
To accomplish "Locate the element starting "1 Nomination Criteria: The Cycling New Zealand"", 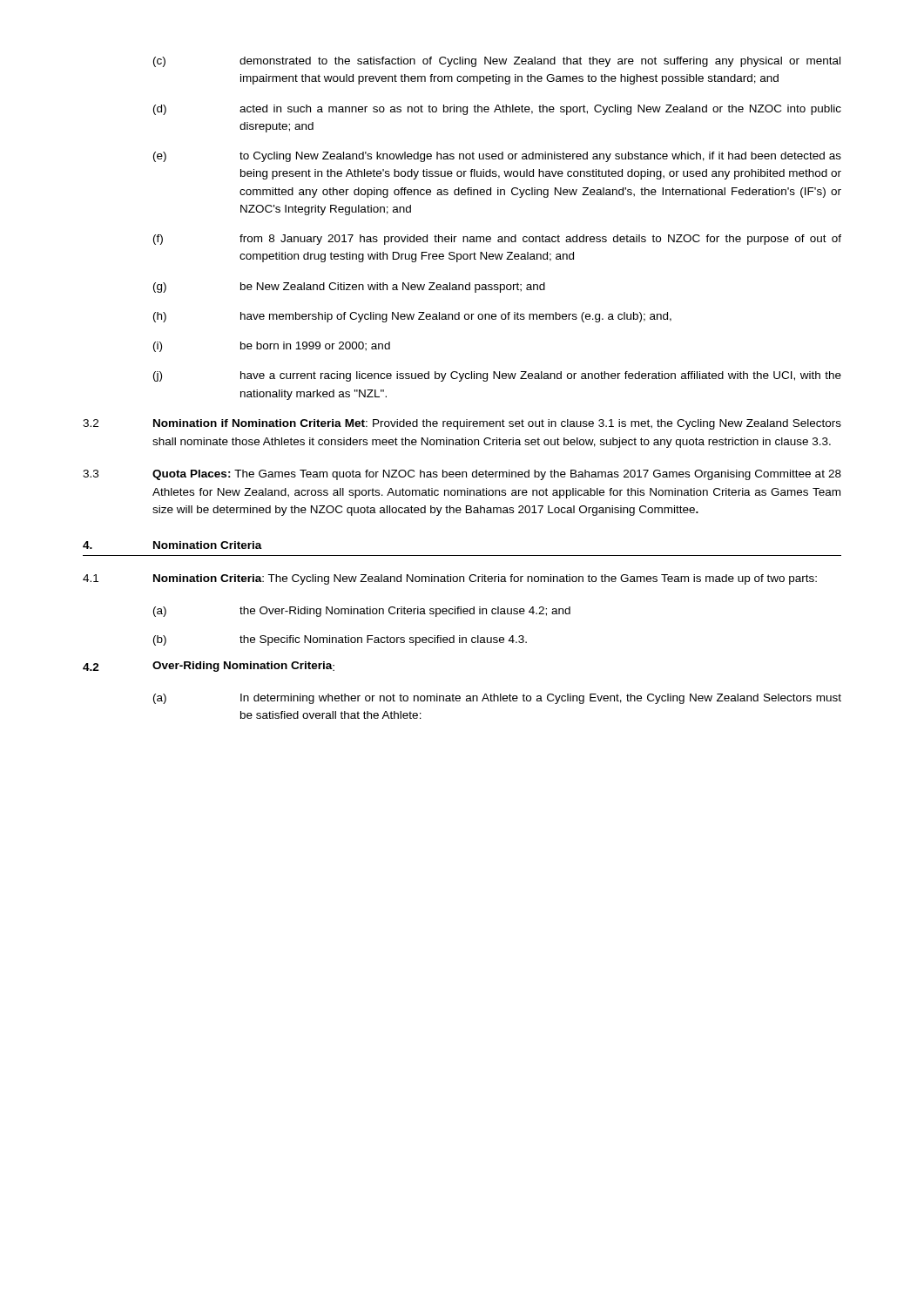I will tap(462, 579).
